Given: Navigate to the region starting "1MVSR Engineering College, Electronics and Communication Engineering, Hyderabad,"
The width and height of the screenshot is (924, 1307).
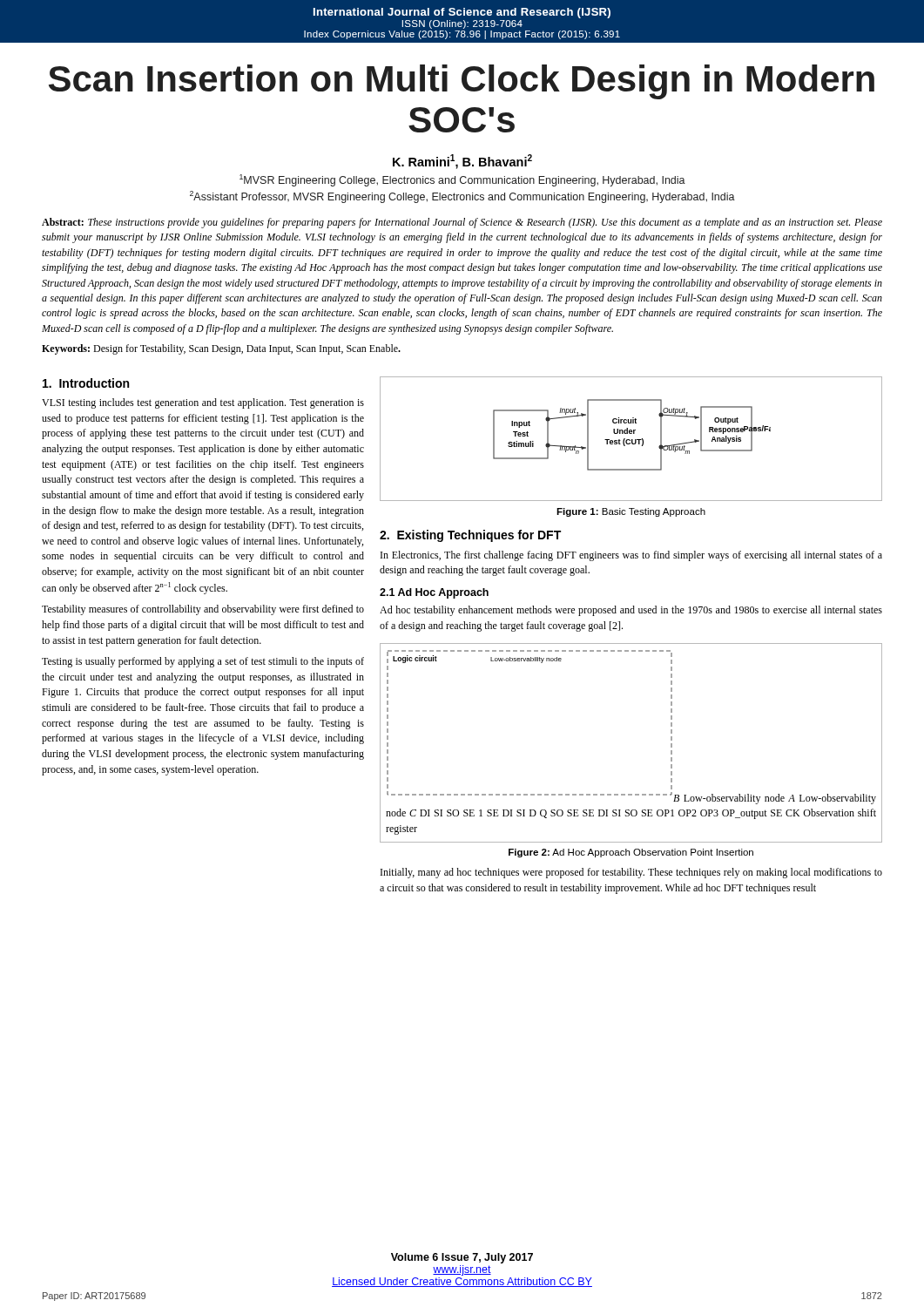Looking at the screenshot, I should point(462,179).
